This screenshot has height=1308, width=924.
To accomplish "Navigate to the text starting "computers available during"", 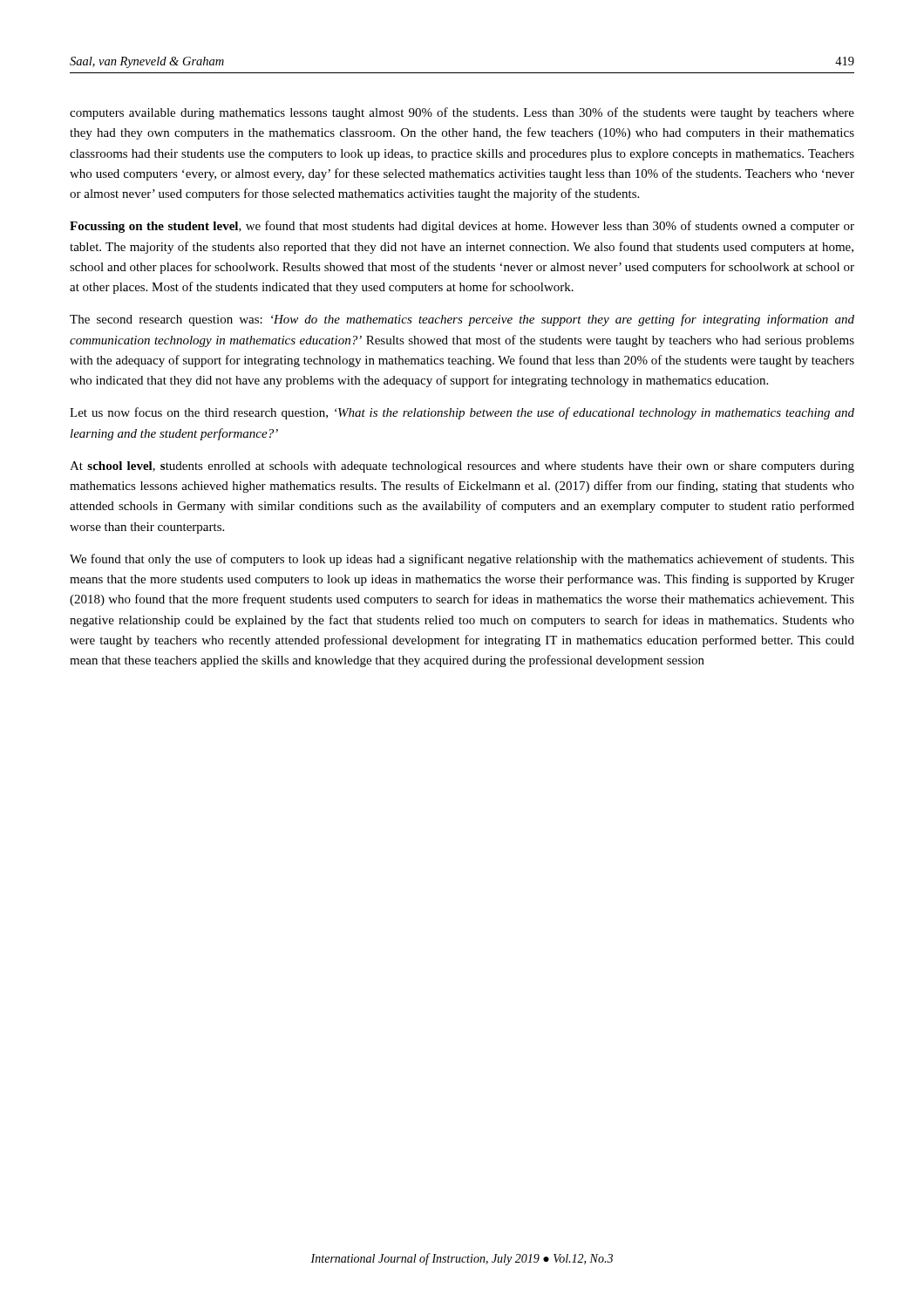I will coord(462,153).
